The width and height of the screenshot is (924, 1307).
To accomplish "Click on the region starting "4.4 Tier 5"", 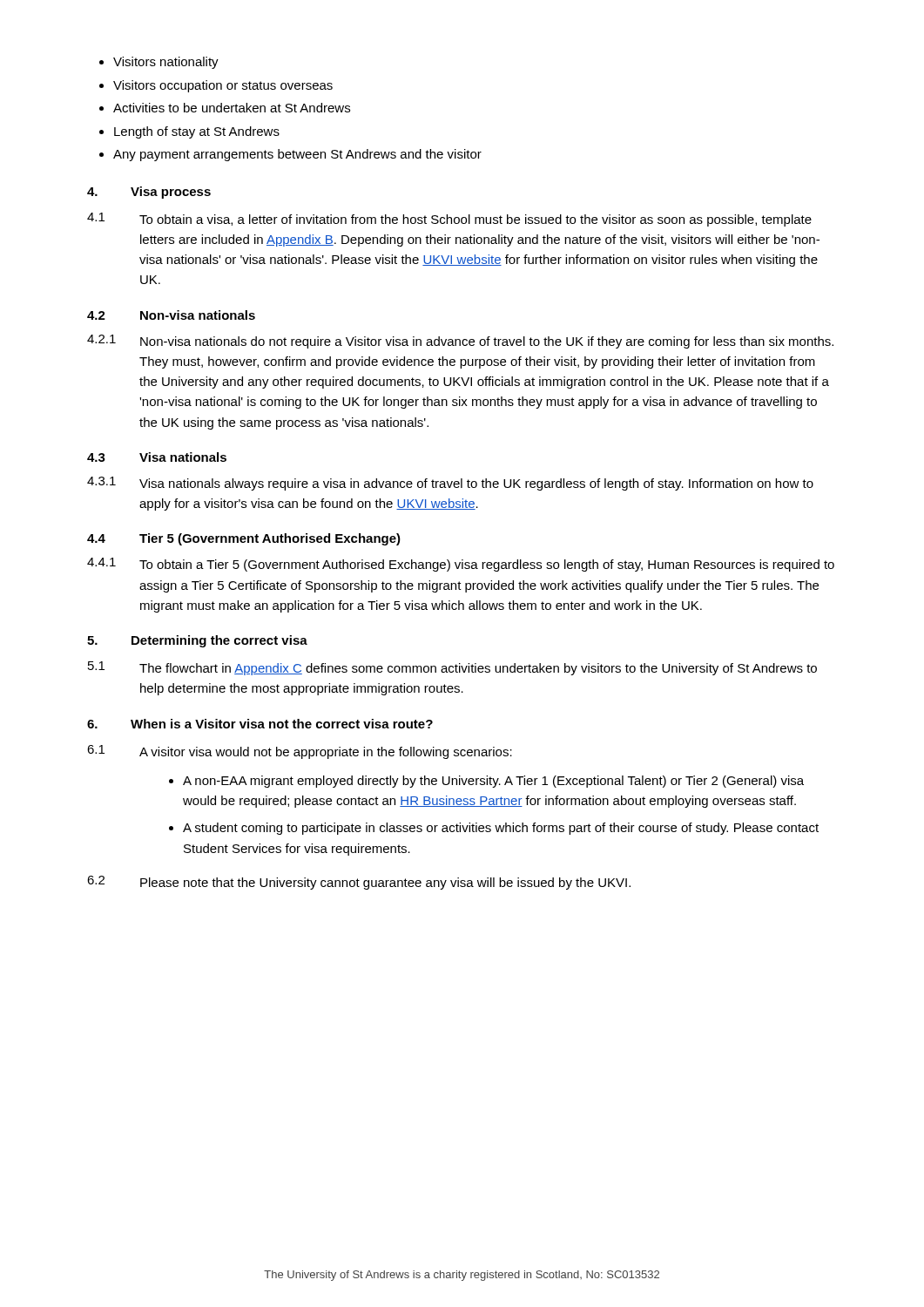I will 244,538.
